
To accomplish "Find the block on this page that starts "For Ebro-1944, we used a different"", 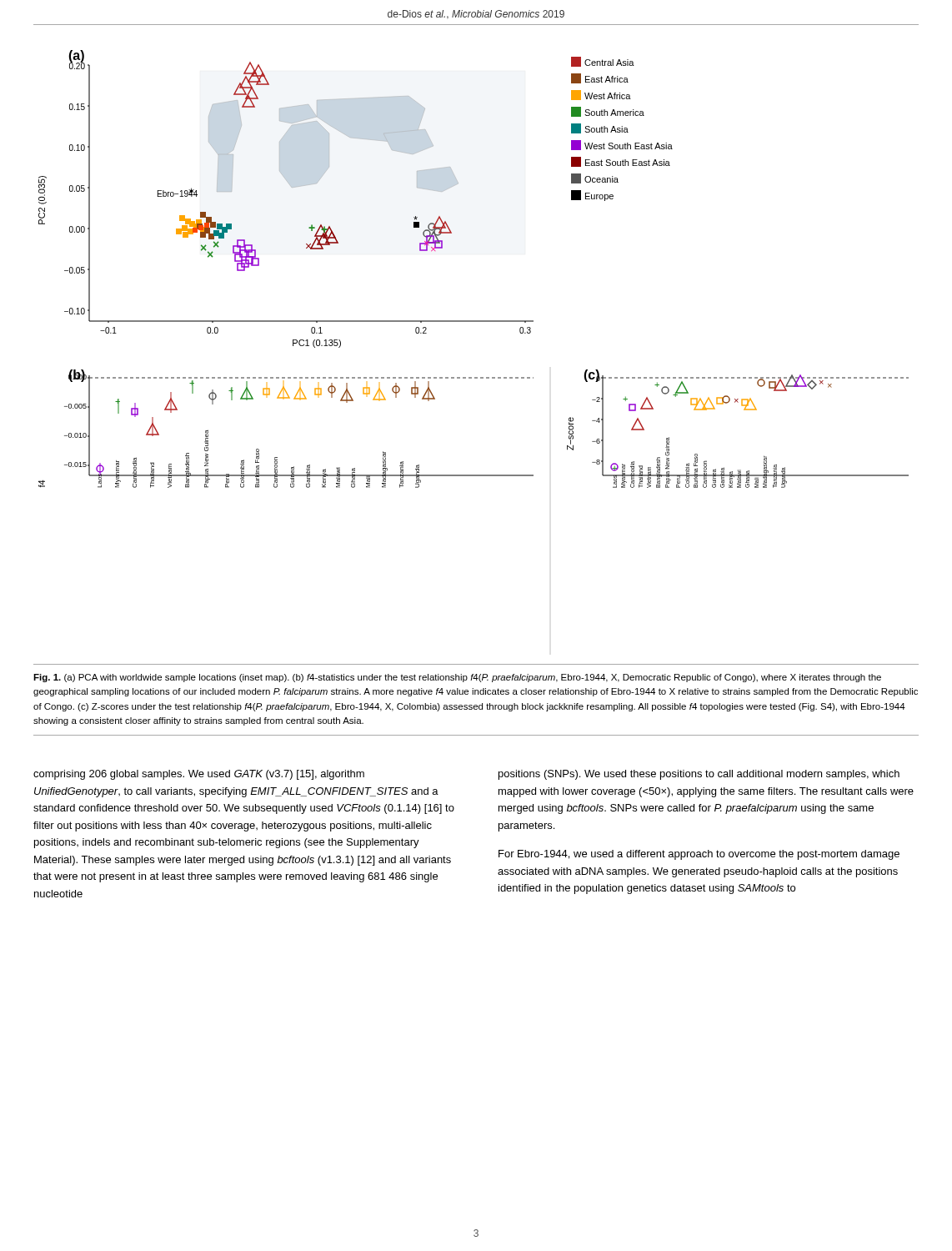I will tap(699, 871).
